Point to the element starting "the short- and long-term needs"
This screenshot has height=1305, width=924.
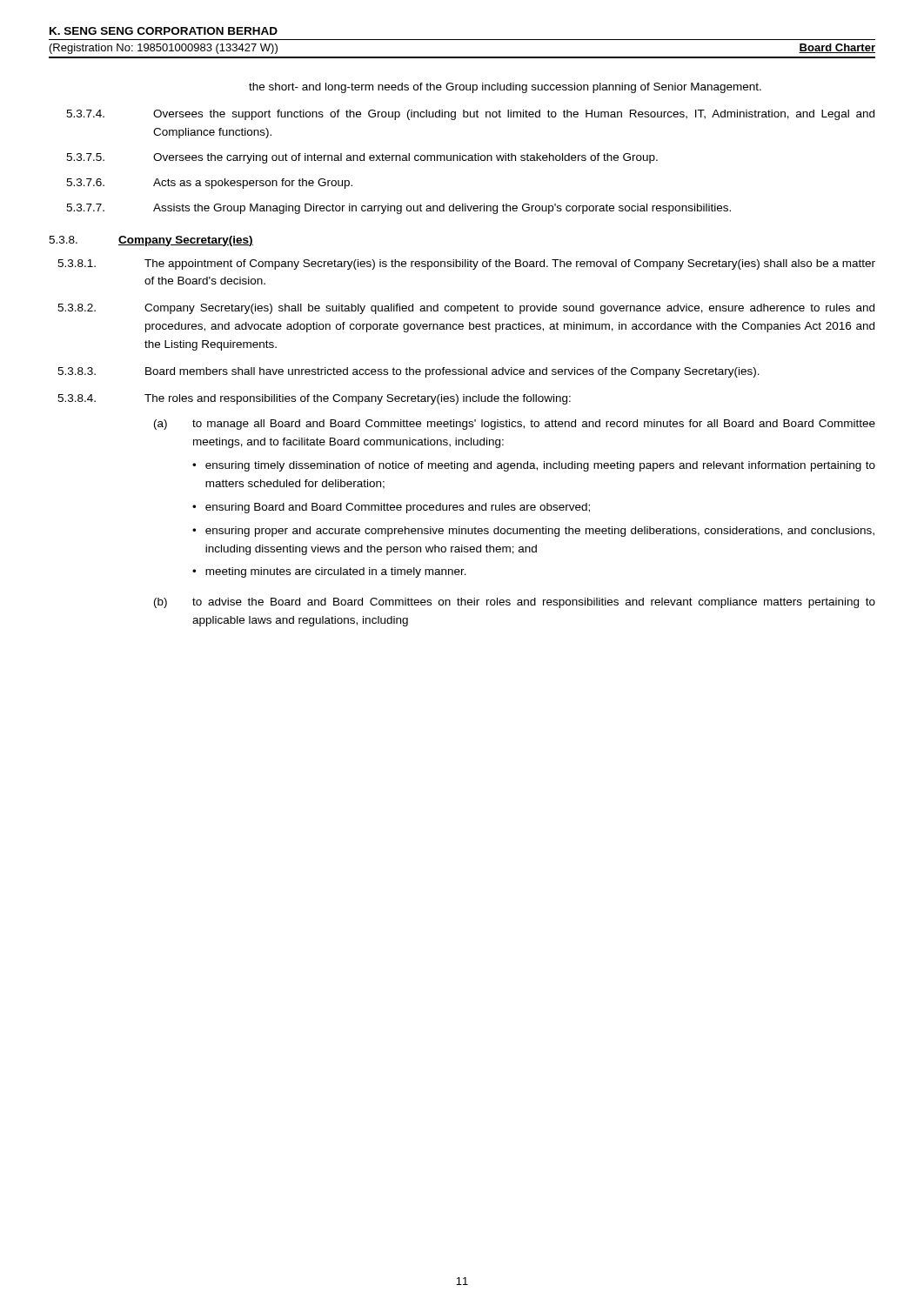(505, 87)
